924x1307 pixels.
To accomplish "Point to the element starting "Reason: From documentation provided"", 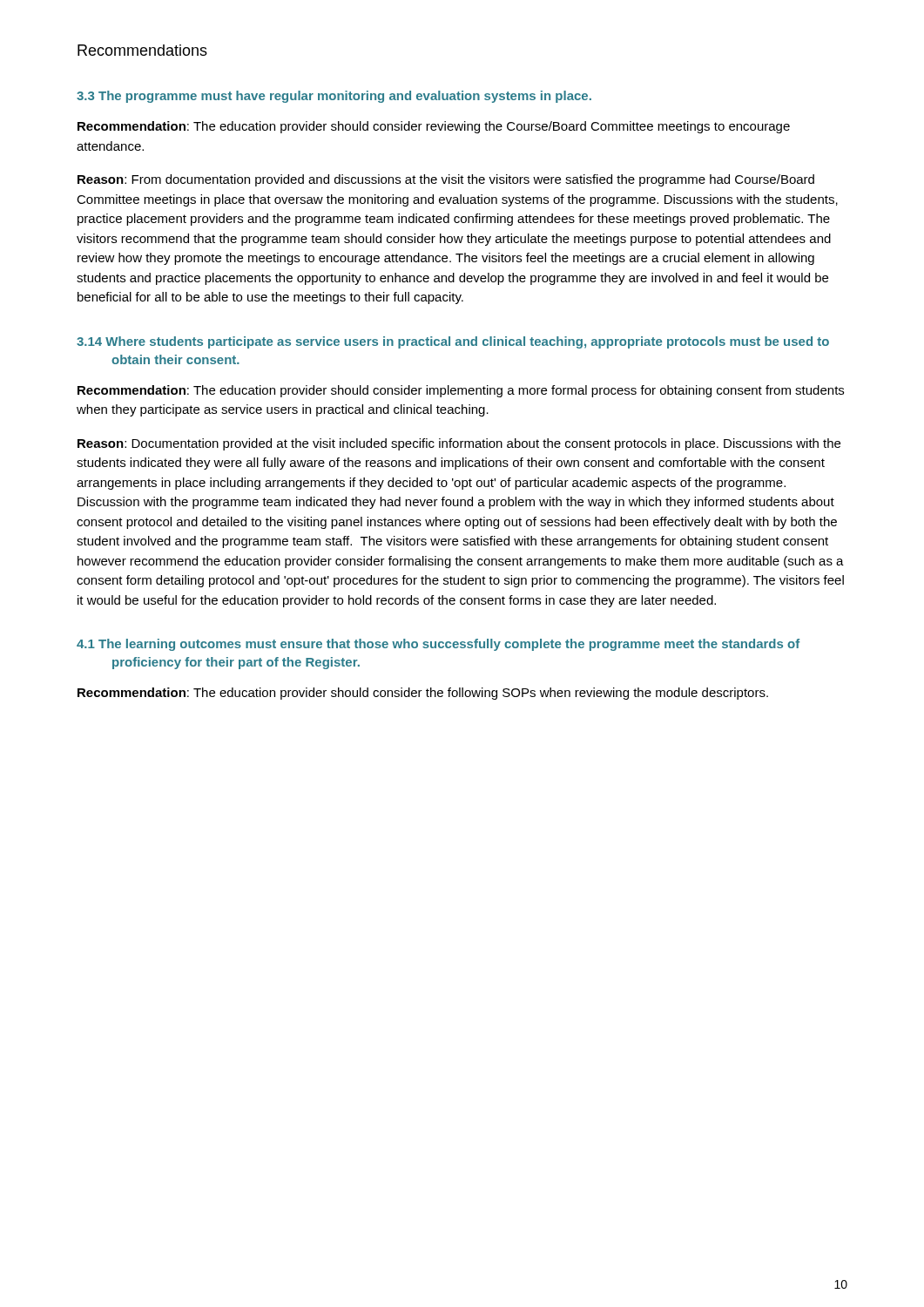I will pyautogui.click(x=457, y=238).
